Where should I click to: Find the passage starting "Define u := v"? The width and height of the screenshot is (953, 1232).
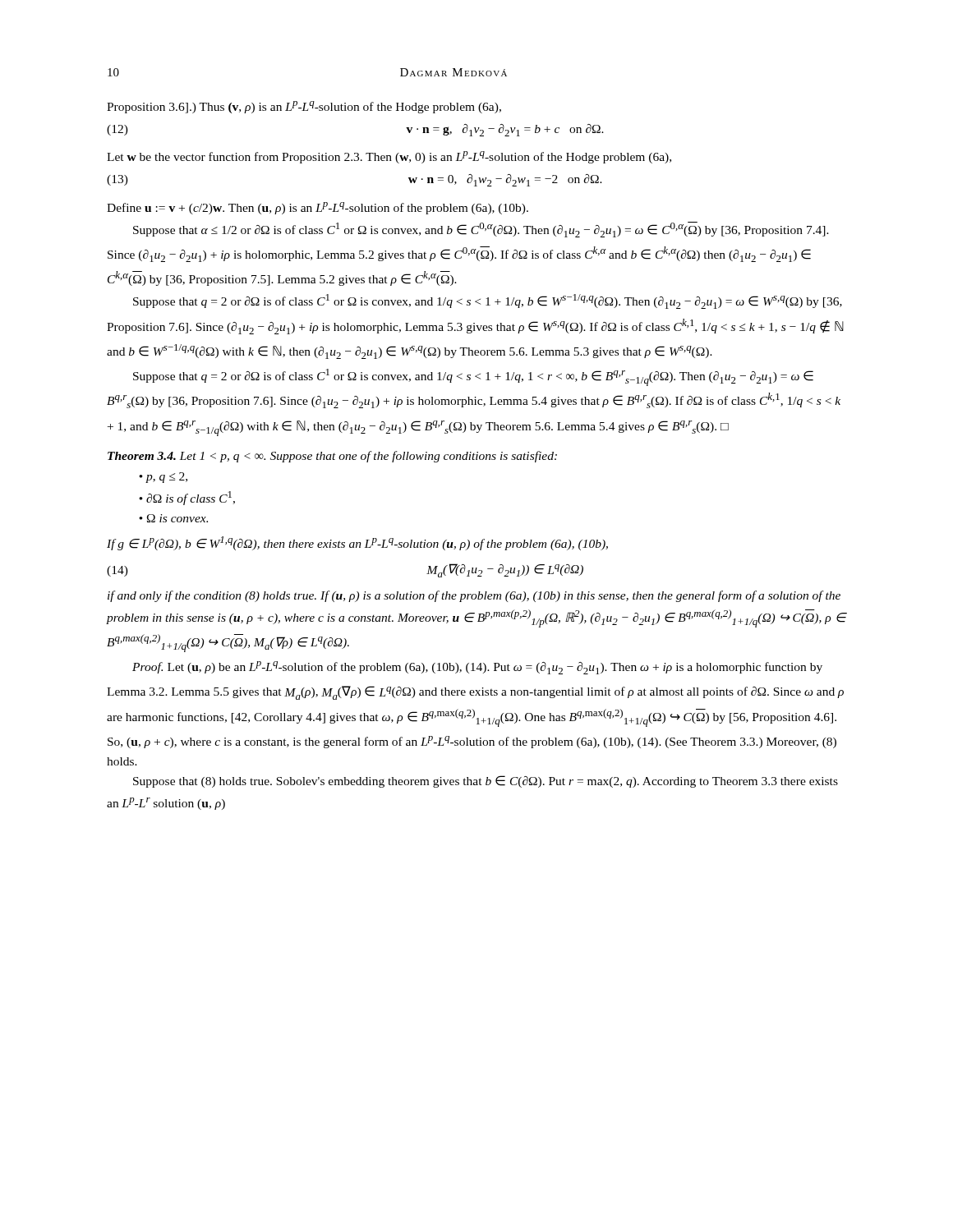(x=476, y=206)
